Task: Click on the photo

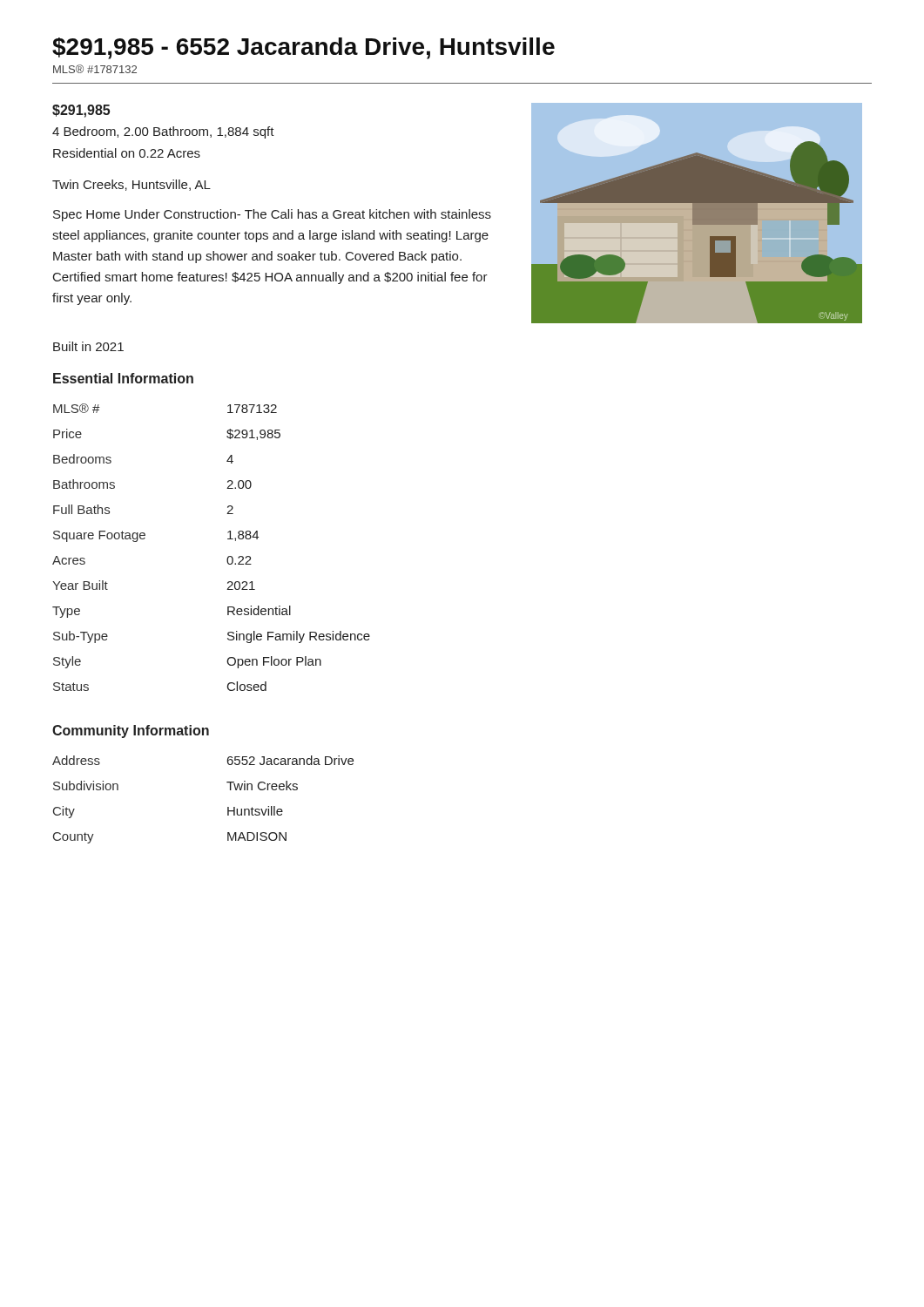Action: [x=697, y=213]
